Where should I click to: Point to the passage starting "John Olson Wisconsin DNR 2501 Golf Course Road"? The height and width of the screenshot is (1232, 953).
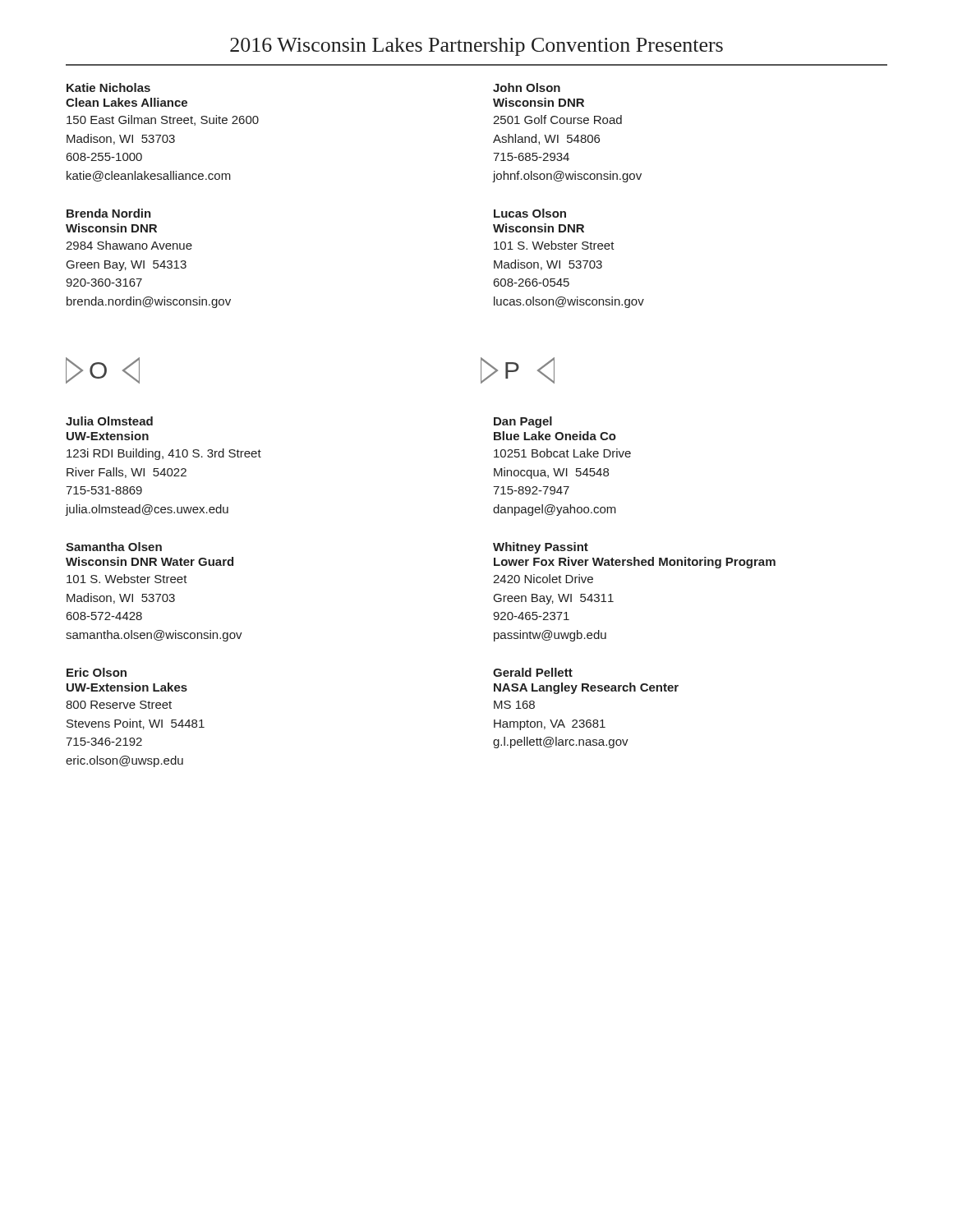[x=527, y=87]
